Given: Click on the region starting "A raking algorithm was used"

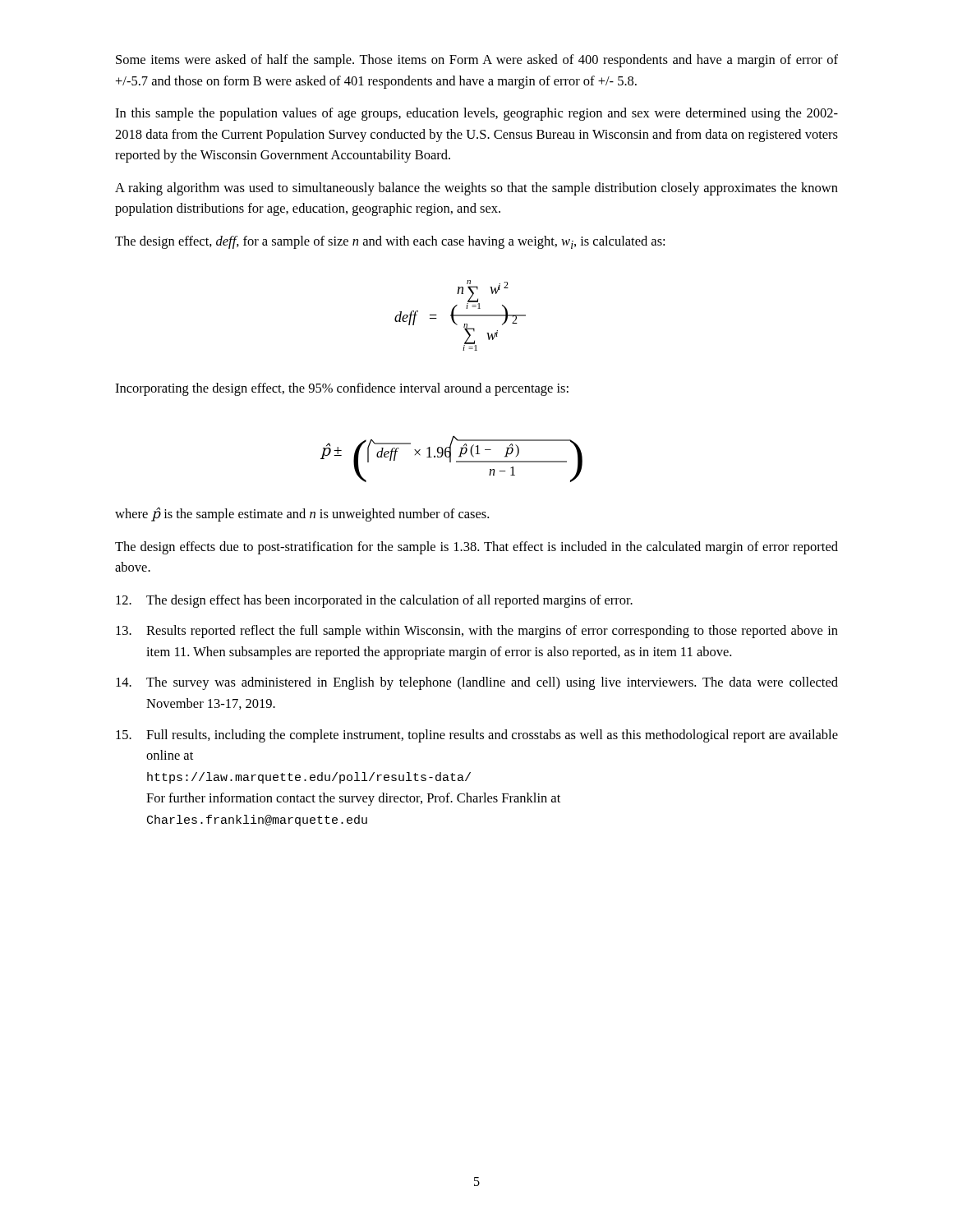Looking at the screenshot, I should pos(476,198).
